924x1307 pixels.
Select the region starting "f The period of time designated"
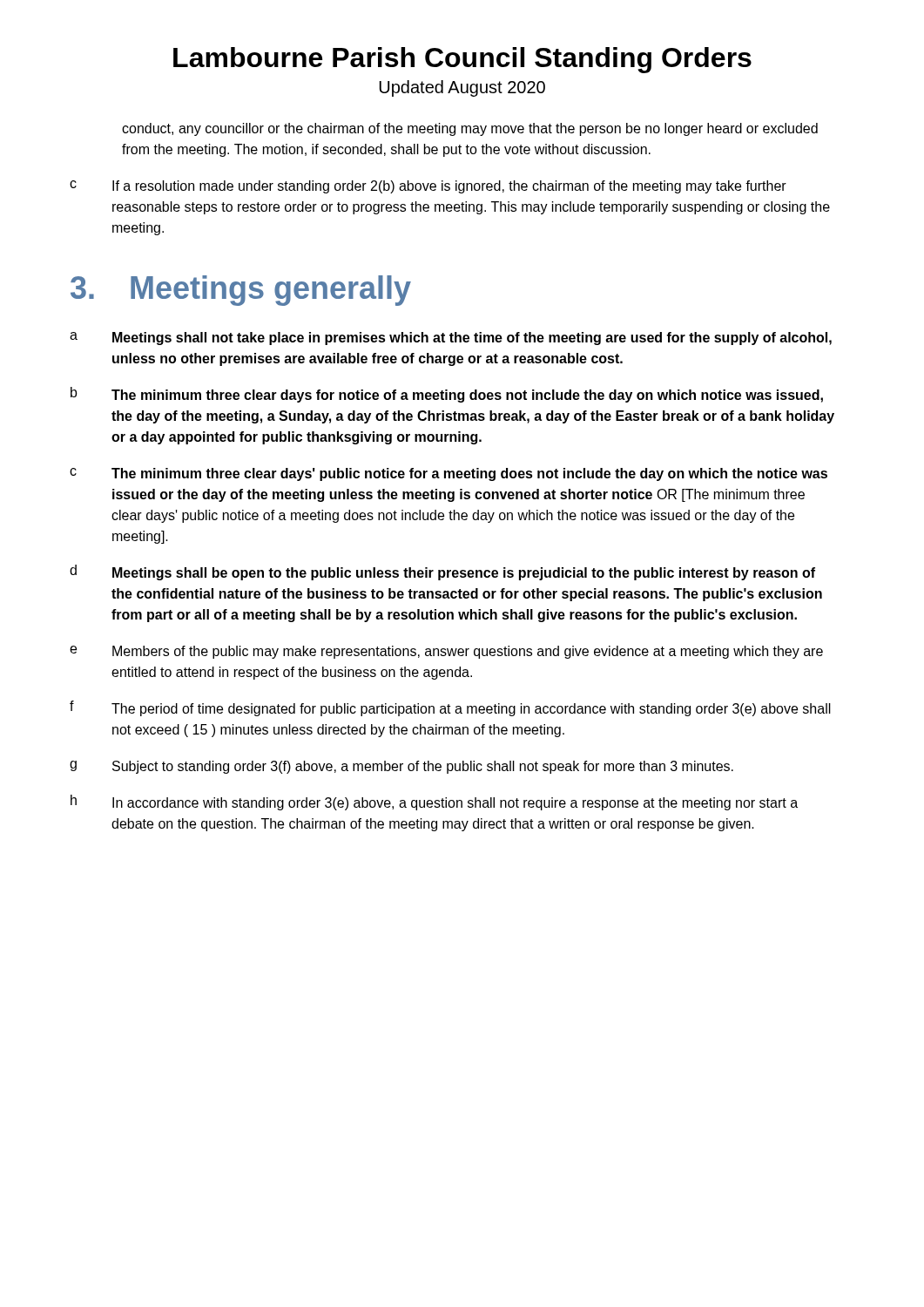453,720
